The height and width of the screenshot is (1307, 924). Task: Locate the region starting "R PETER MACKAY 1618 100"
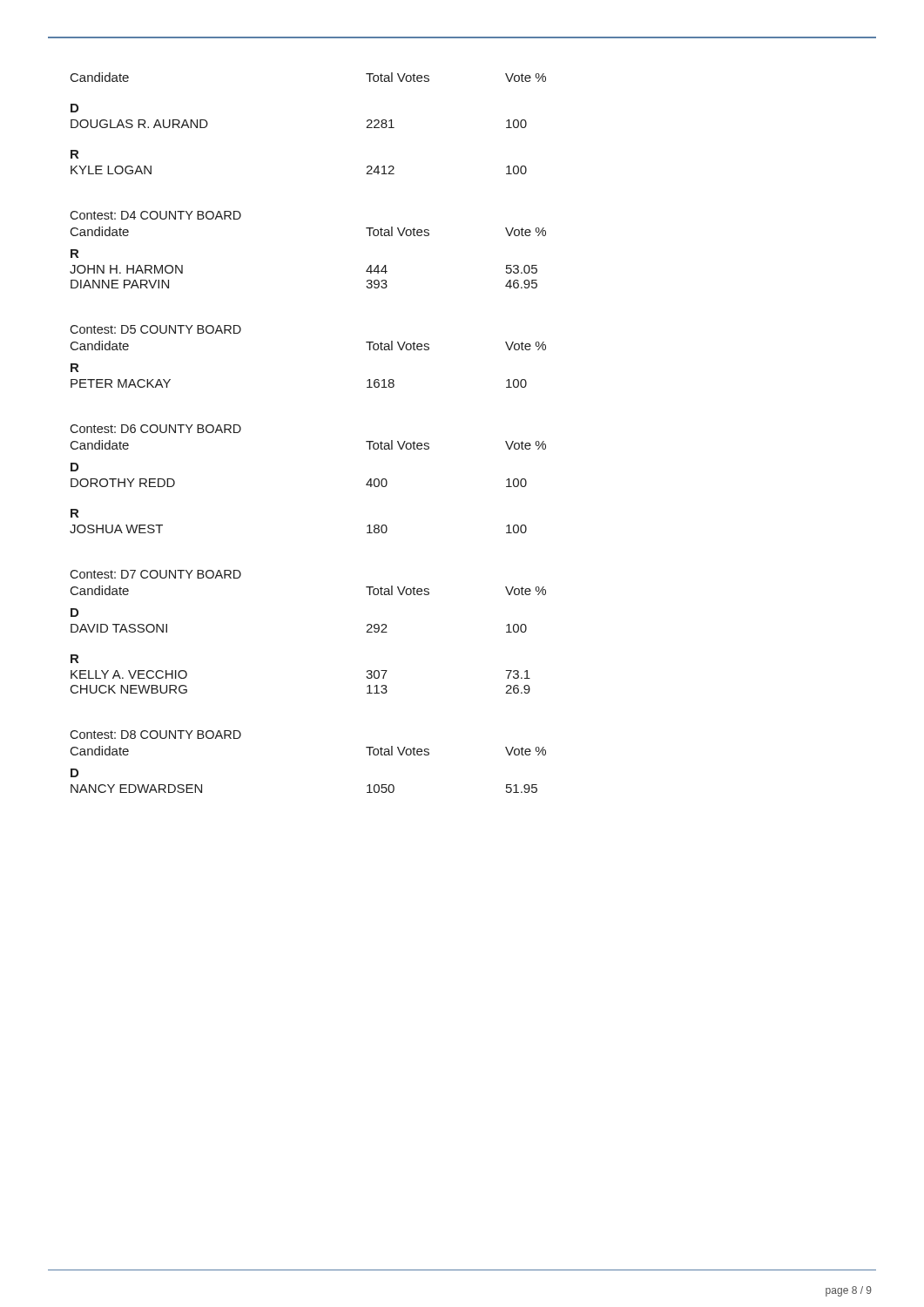74,368
